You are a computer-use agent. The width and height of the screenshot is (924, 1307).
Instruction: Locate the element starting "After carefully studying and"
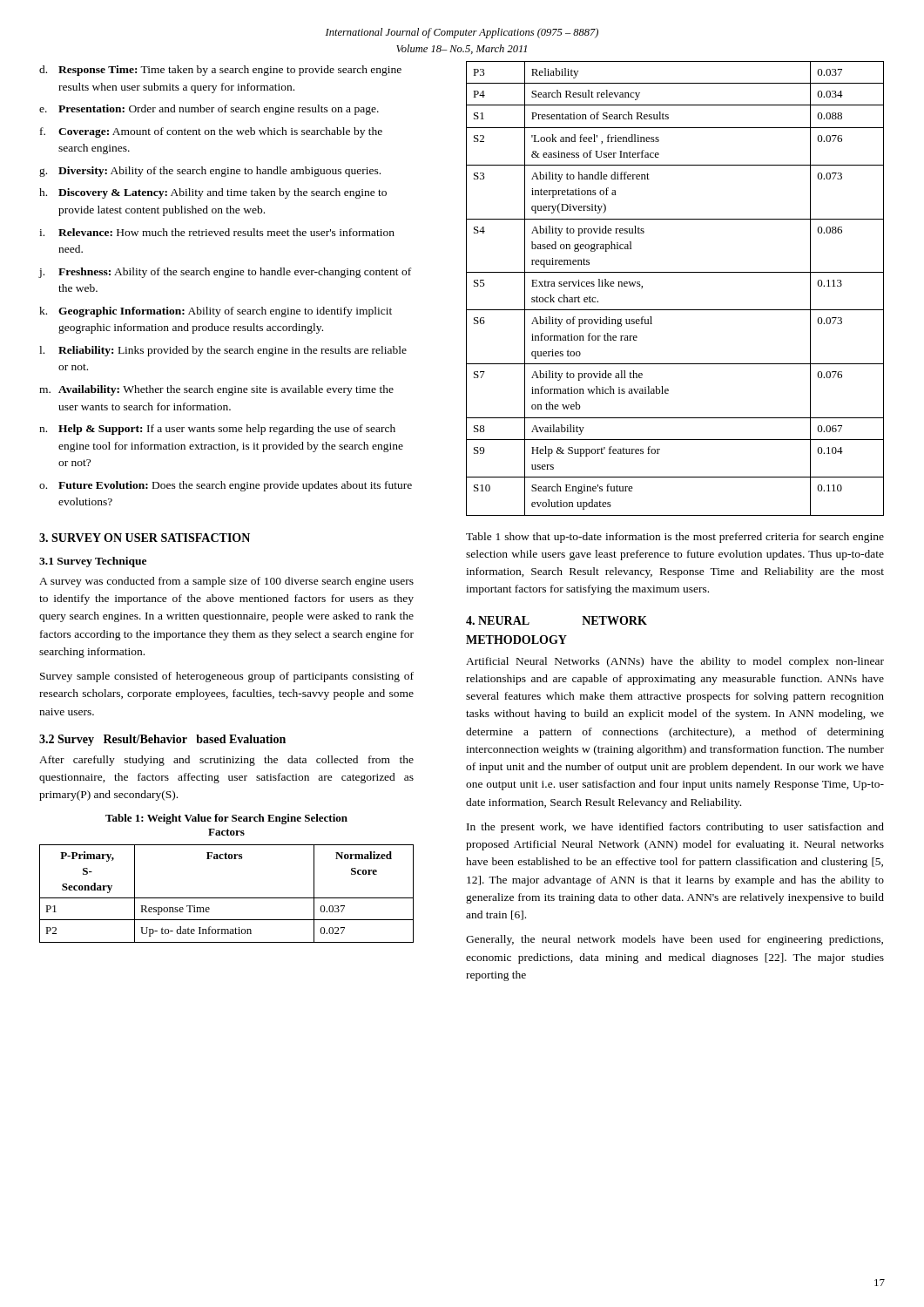click(226, 777)
